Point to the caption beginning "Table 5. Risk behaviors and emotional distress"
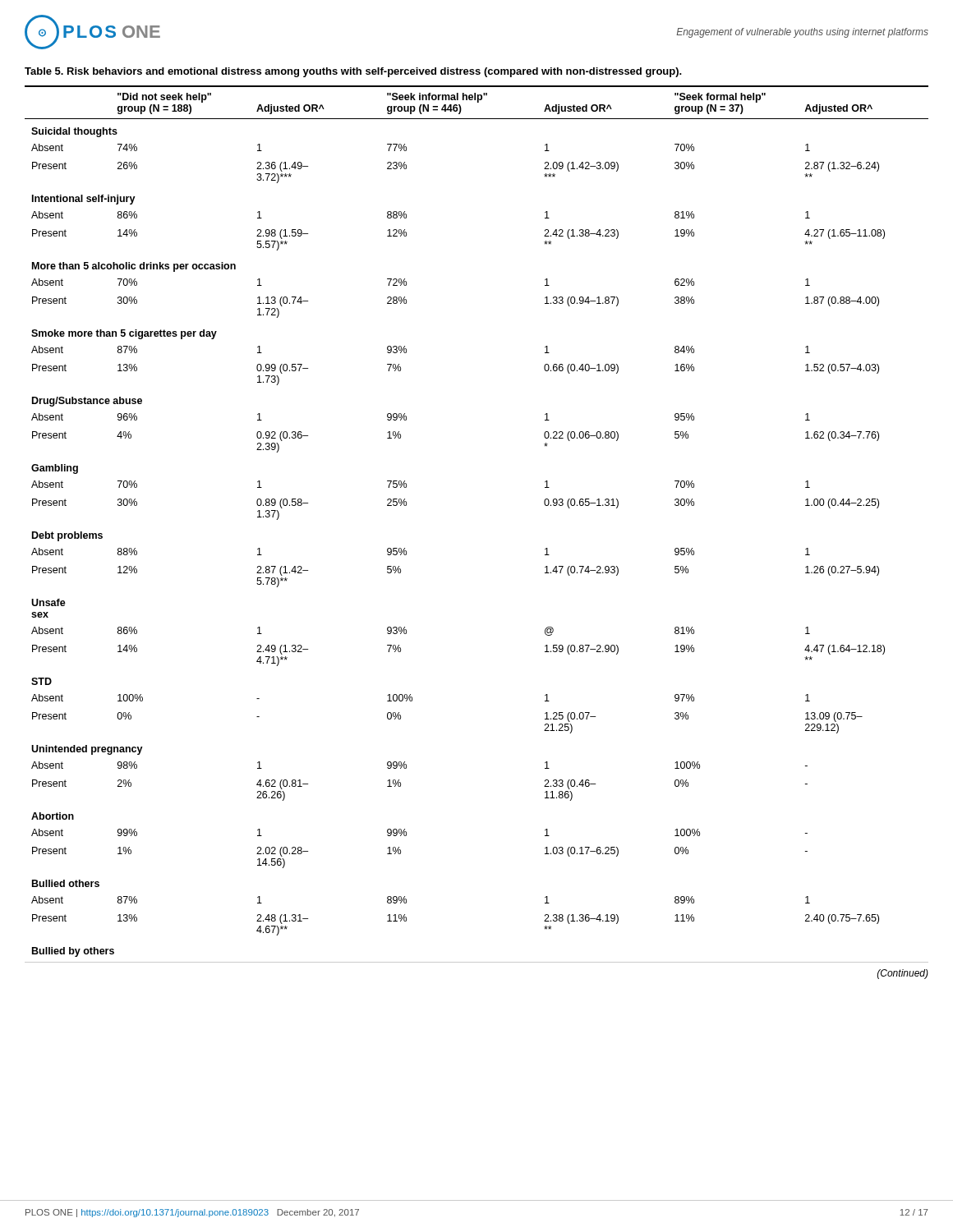953x1232 pixels. pos(353,71)
